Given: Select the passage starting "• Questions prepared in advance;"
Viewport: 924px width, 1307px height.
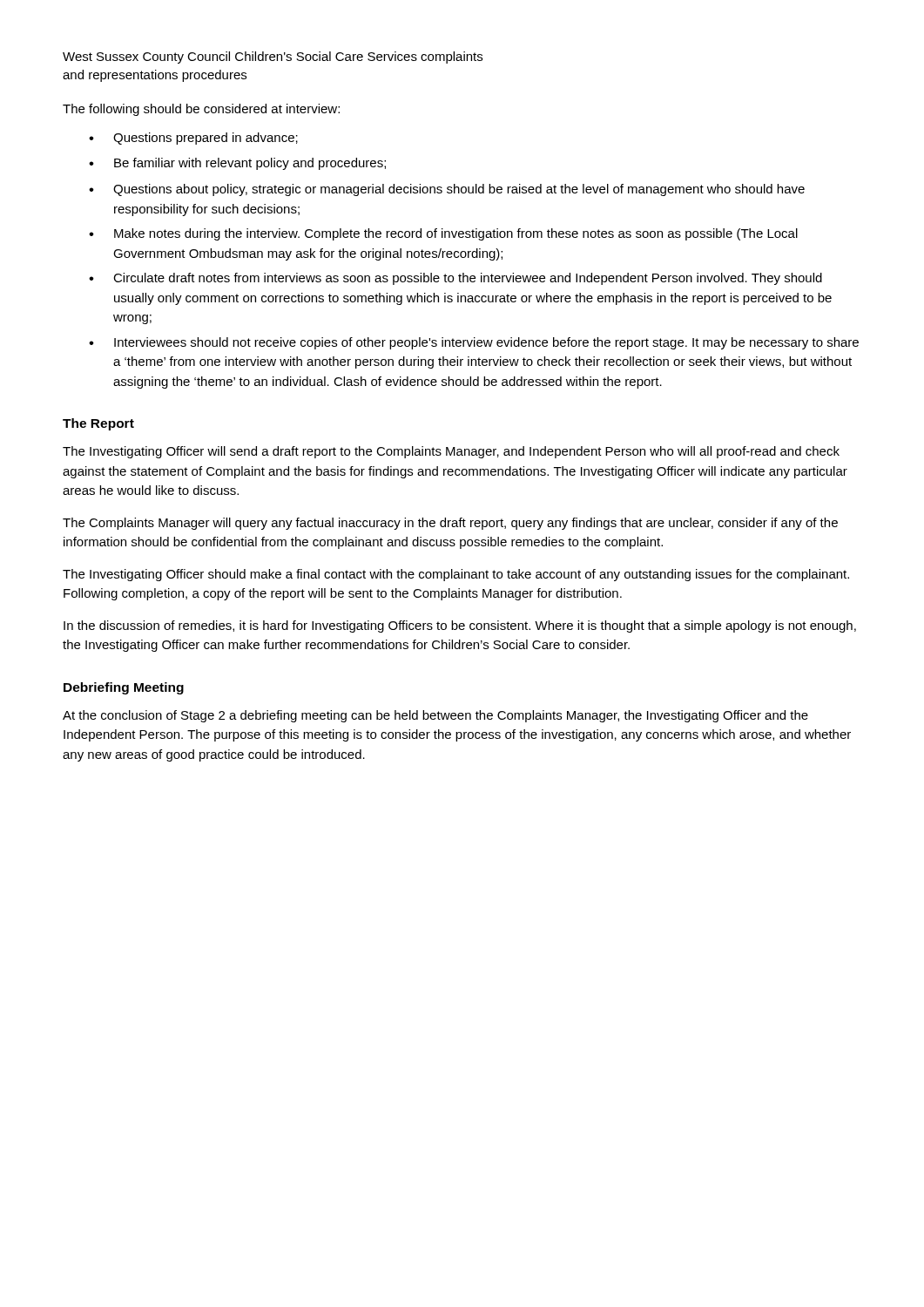Looking at the screenshot, I should pos(193,139).
